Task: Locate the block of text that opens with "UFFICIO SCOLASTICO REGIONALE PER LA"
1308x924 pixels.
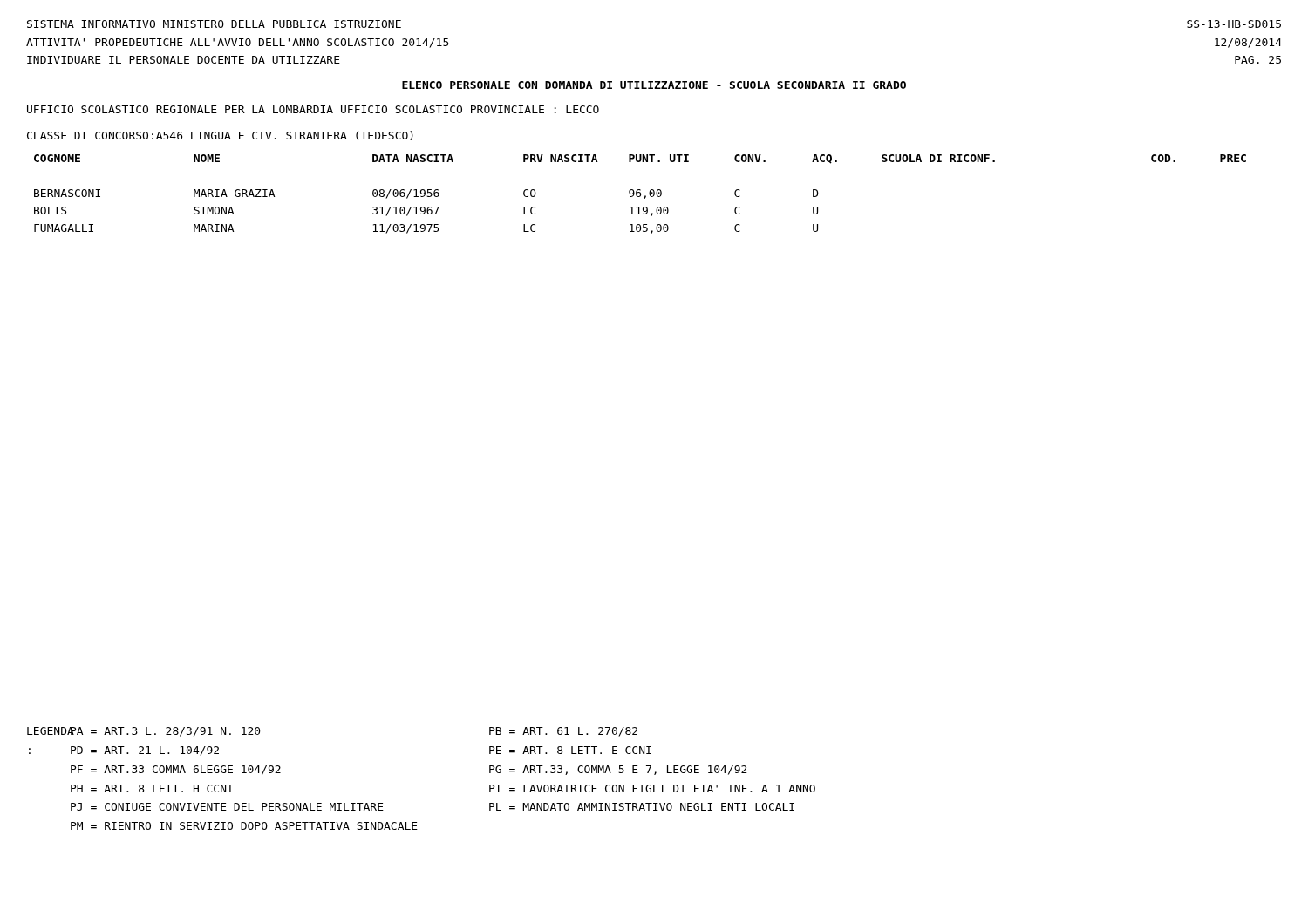Action: pos(313,109)
